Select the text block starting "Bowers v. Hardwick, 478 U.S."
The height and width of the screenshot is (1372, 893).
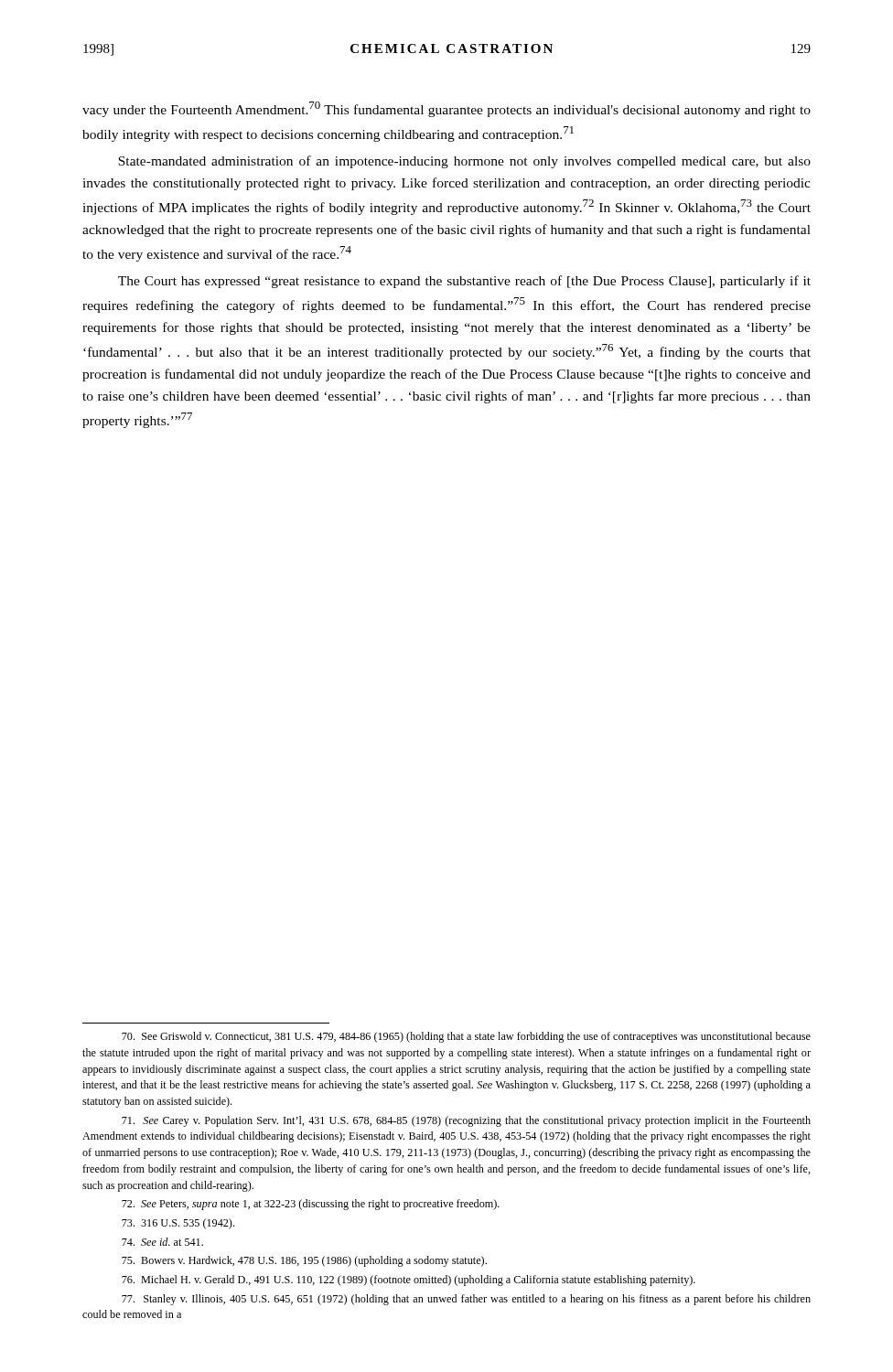click(x=304, y=1261)
